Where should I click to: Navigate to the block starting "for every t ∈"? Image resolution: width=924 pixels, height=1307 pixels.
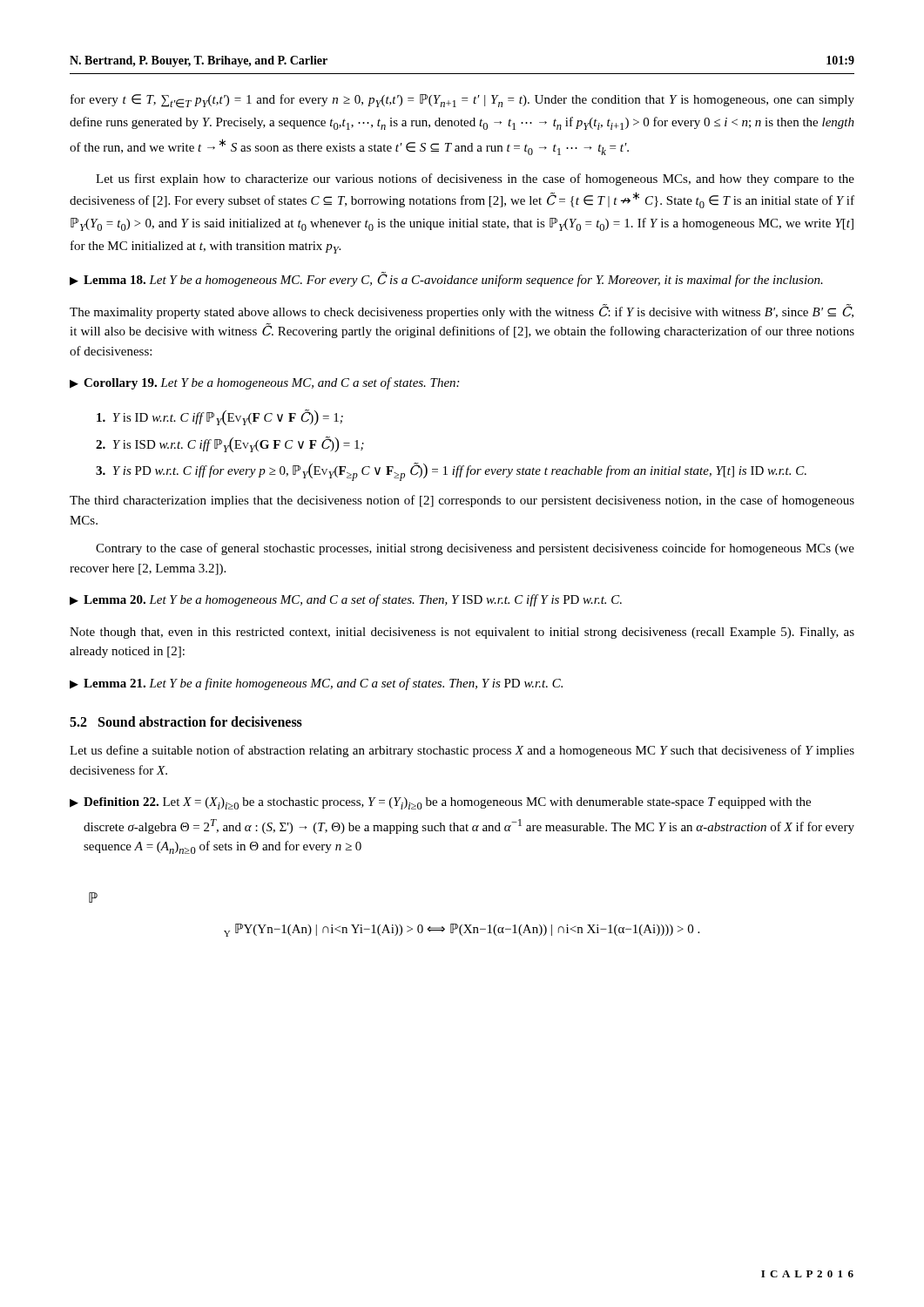pos(462,125)
